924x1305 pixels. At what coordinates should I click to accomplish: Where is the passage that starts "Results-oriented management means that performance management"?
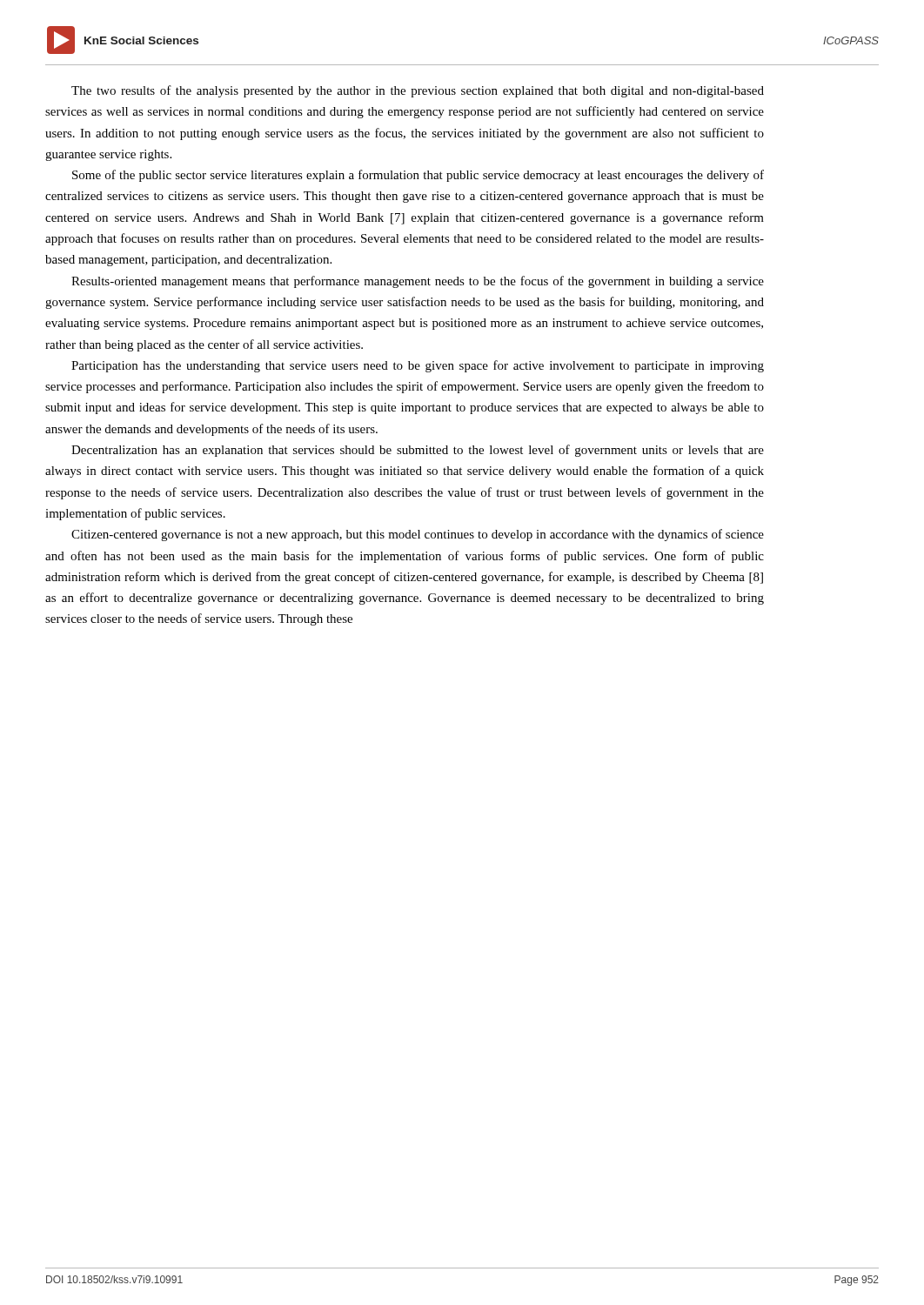[x=405, y=313]
